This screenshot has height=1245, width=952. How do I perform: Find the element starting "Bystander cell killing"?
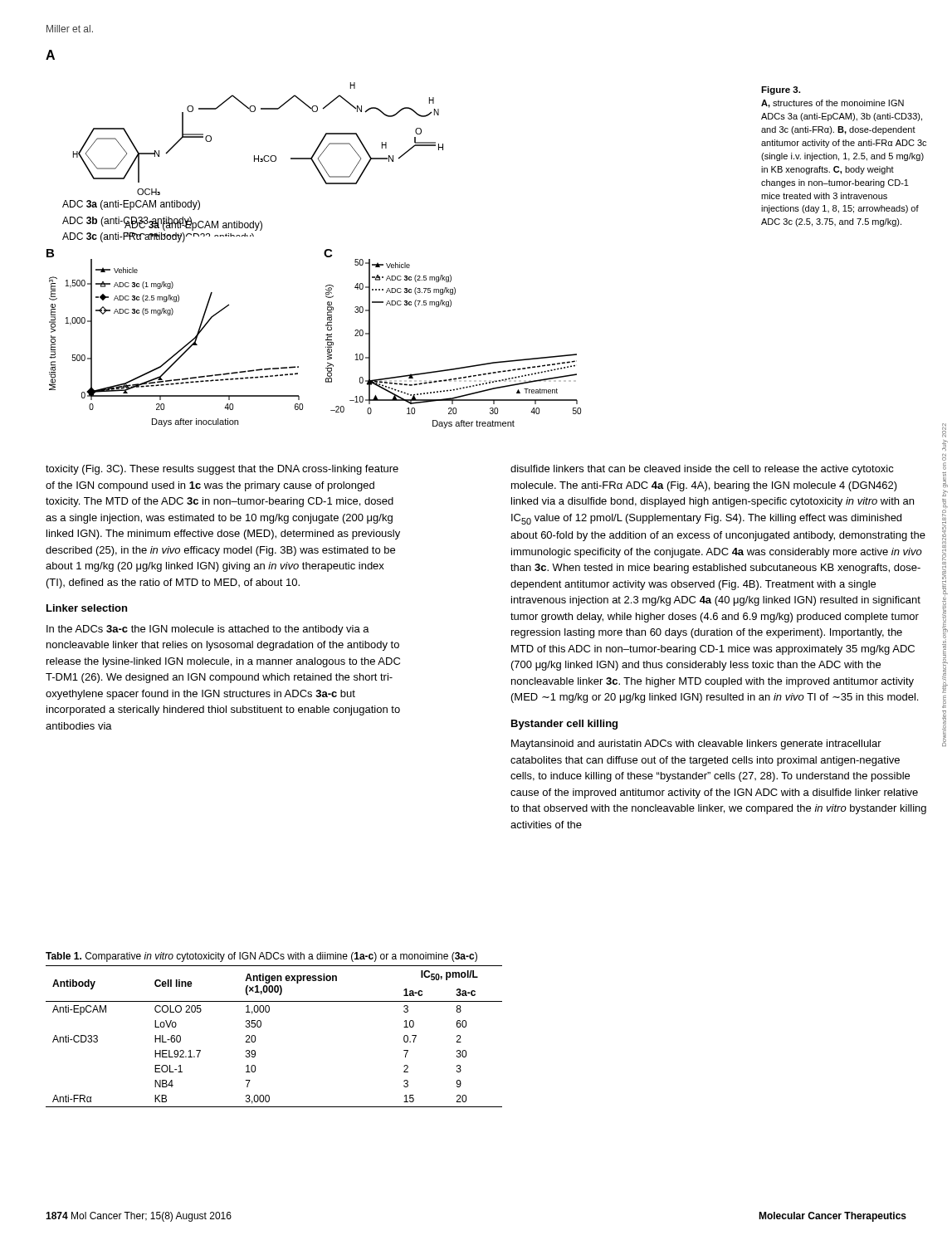564,723
